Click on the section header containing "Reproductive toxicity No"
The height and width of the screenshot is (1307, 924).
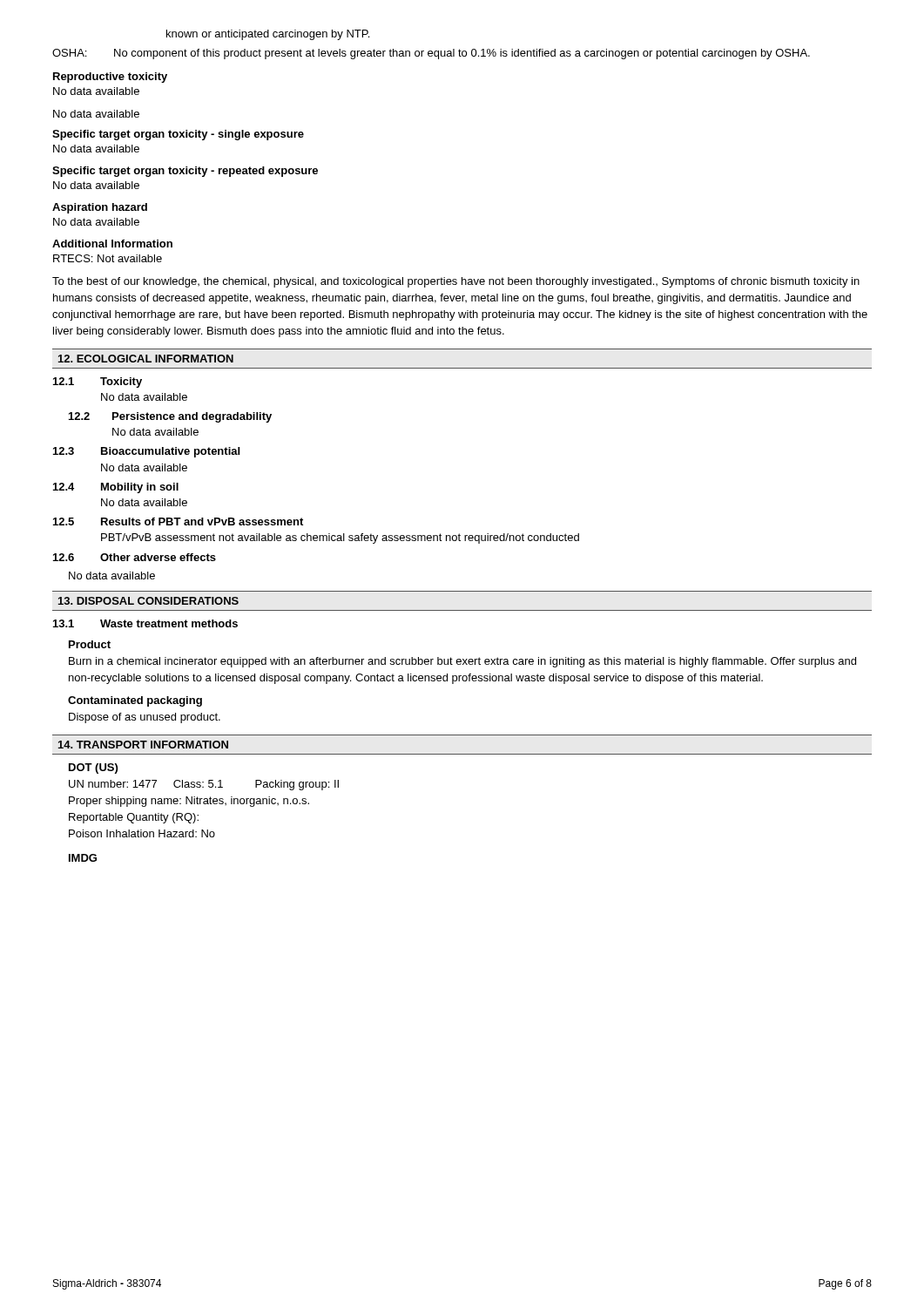point(110,78)
